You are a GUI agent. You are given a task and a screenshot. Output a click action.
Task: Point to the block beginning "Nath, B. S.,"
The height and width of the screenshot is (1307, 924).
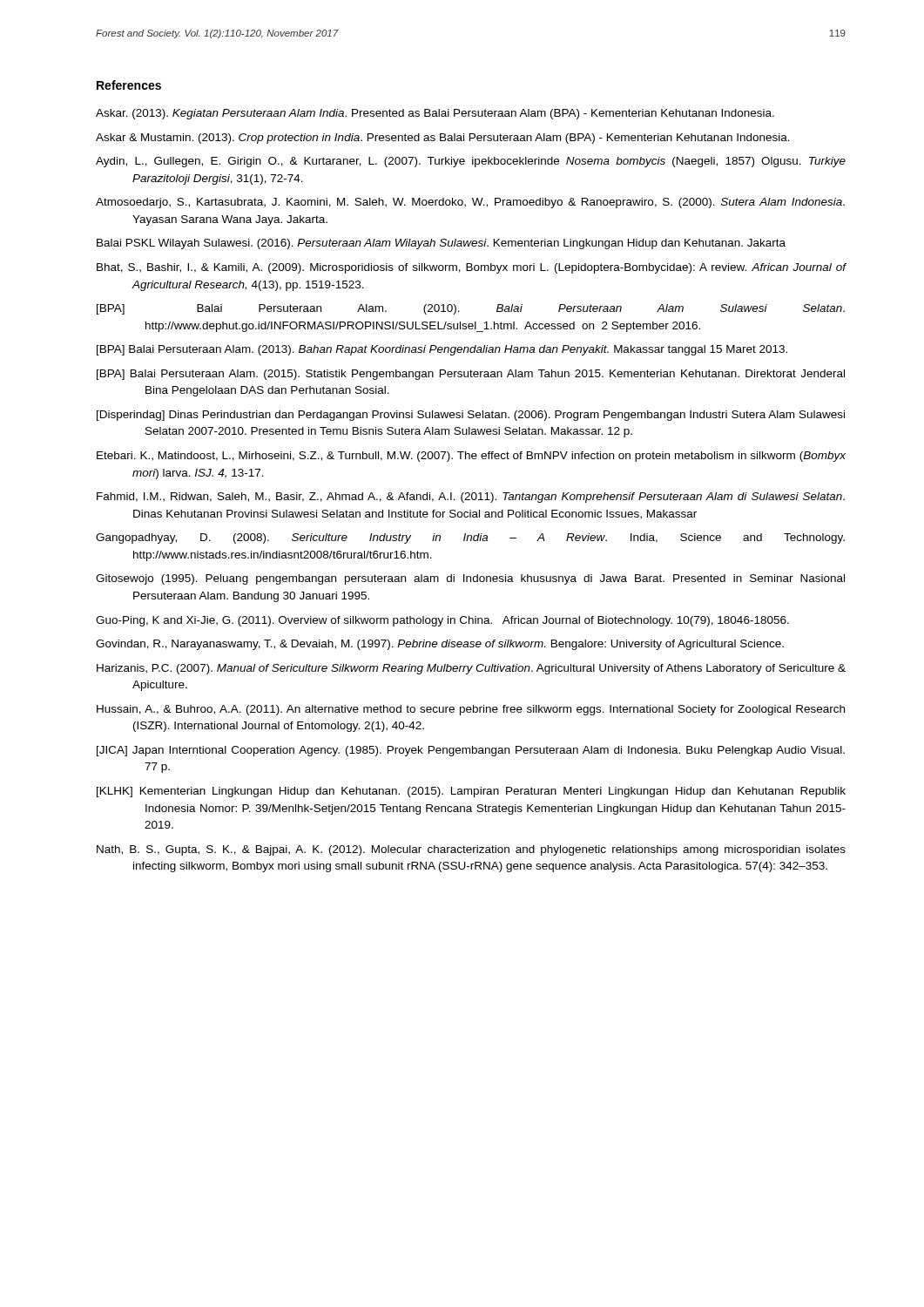pos(471,857)
